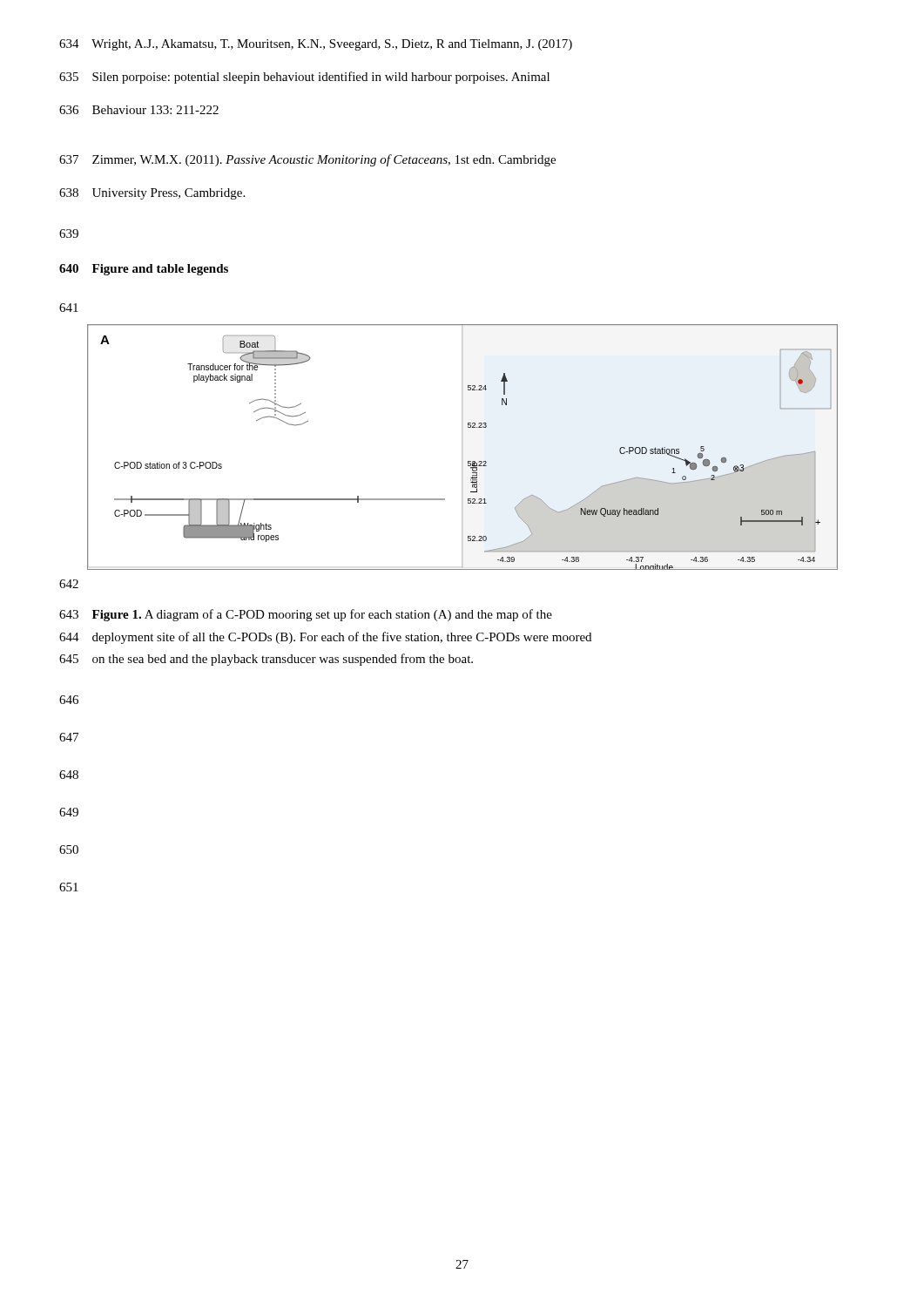Click on the caption containing "643 Figure 1. A diagram of"

326,637
